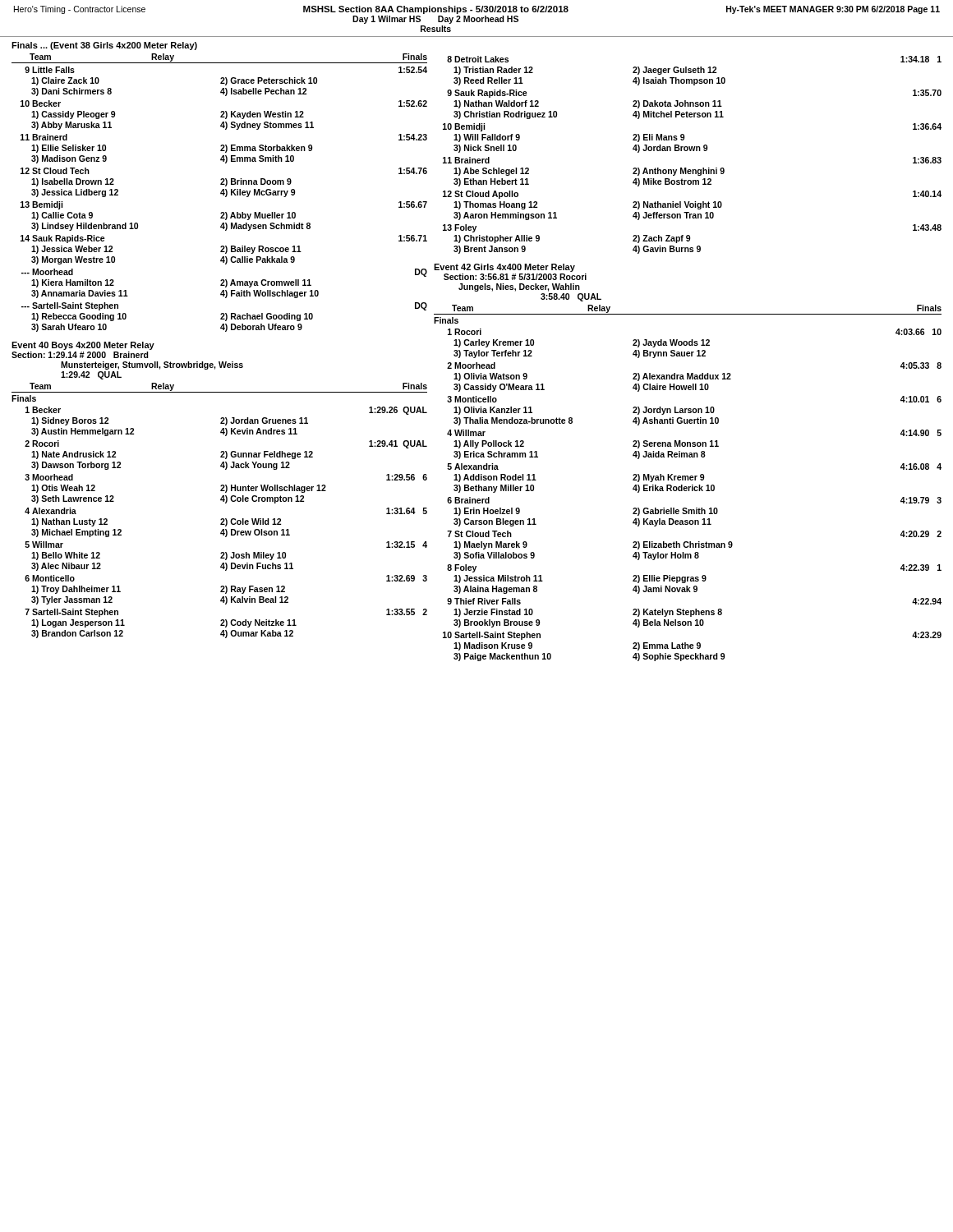The width and height of the screenshot is (953, 1232).
Task: Where does it say "Section: 3:56.81 # 5/31/2003 Rocori"?
Action: [x=510, y=277]
